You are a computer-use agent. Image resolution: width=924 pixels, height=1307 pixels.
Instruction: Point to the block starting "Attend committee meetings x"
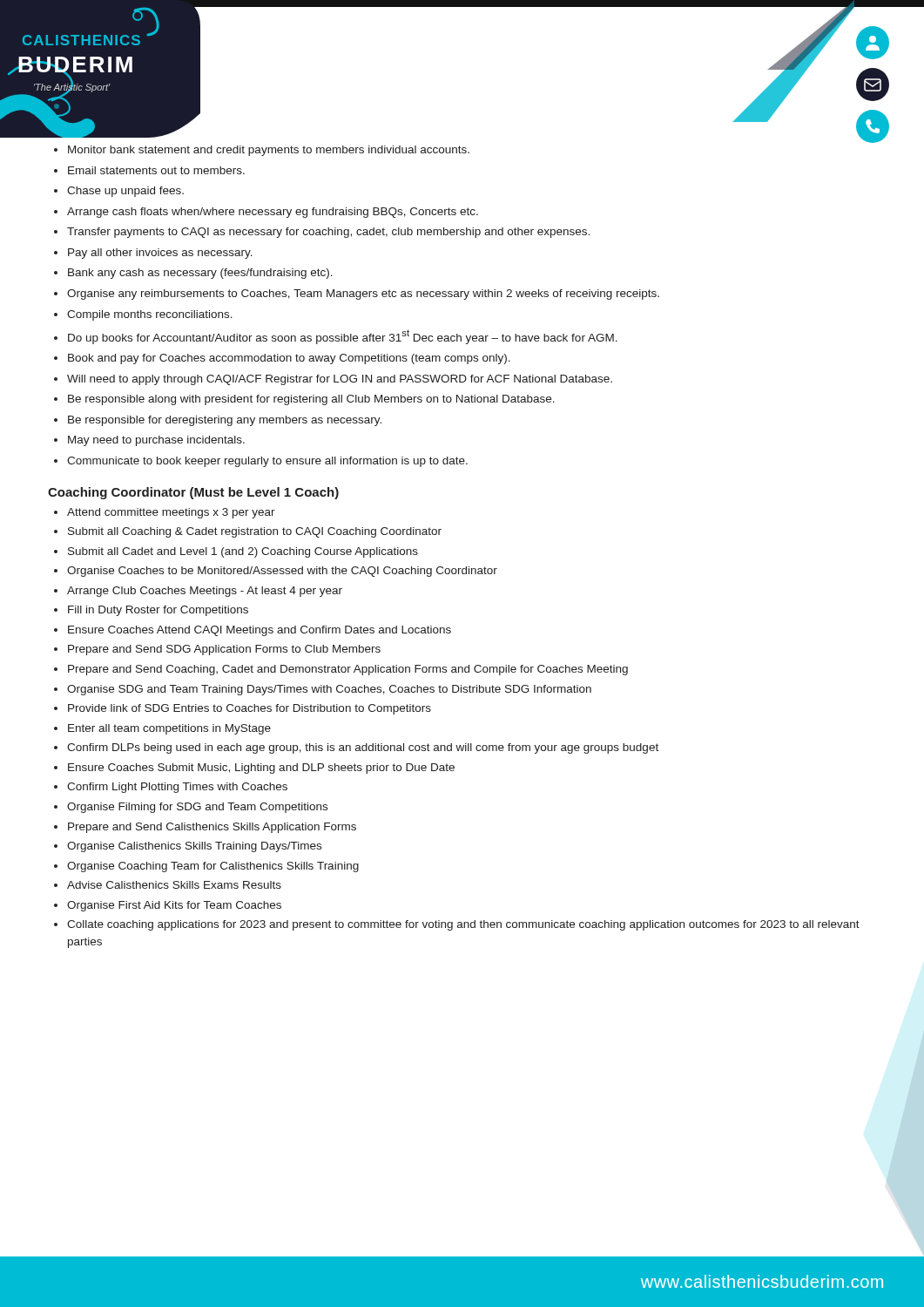click(171, 511)
